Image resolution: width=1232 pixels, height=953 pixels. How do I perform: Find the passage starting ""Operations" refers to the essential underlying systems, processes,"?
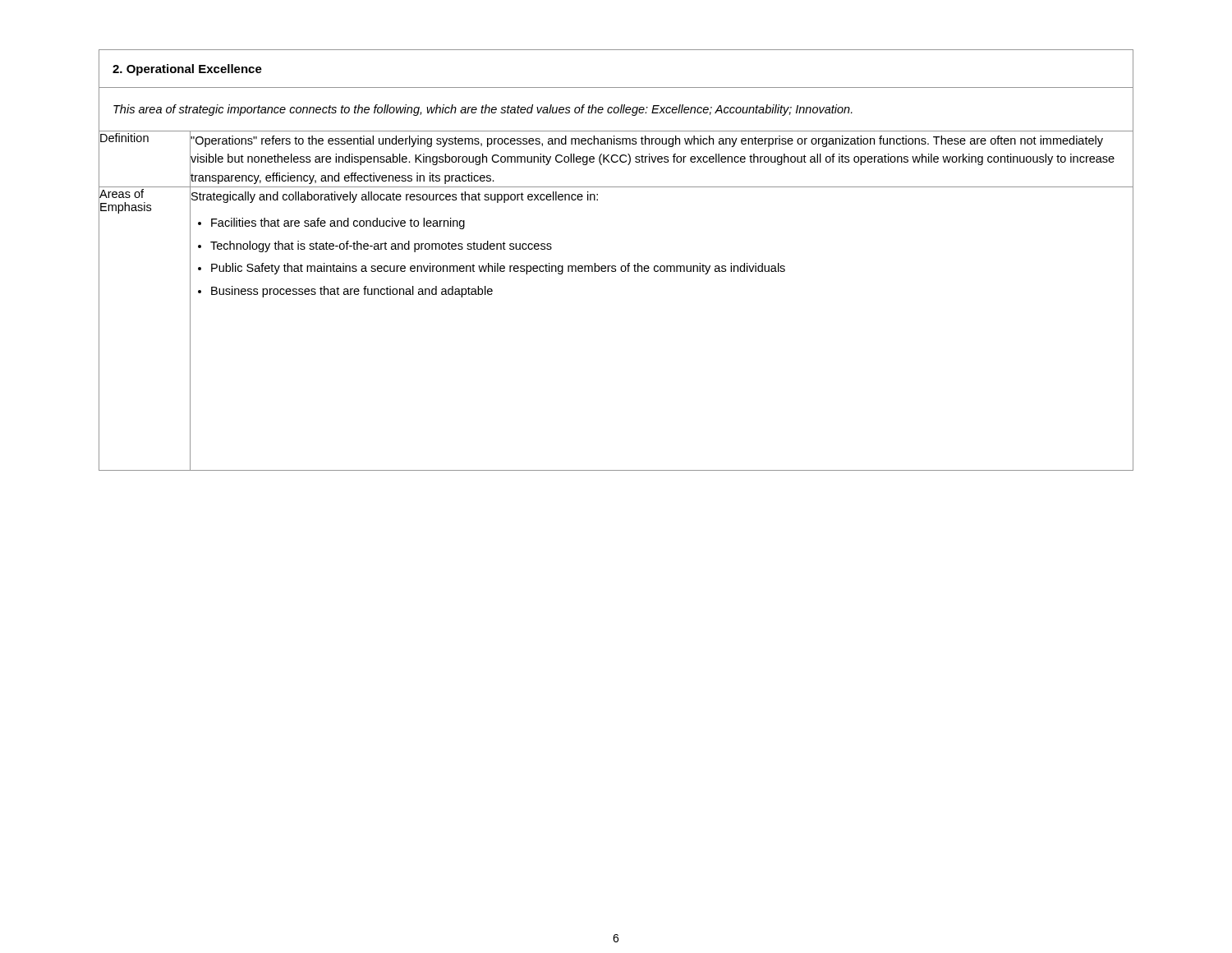point(653,159)
